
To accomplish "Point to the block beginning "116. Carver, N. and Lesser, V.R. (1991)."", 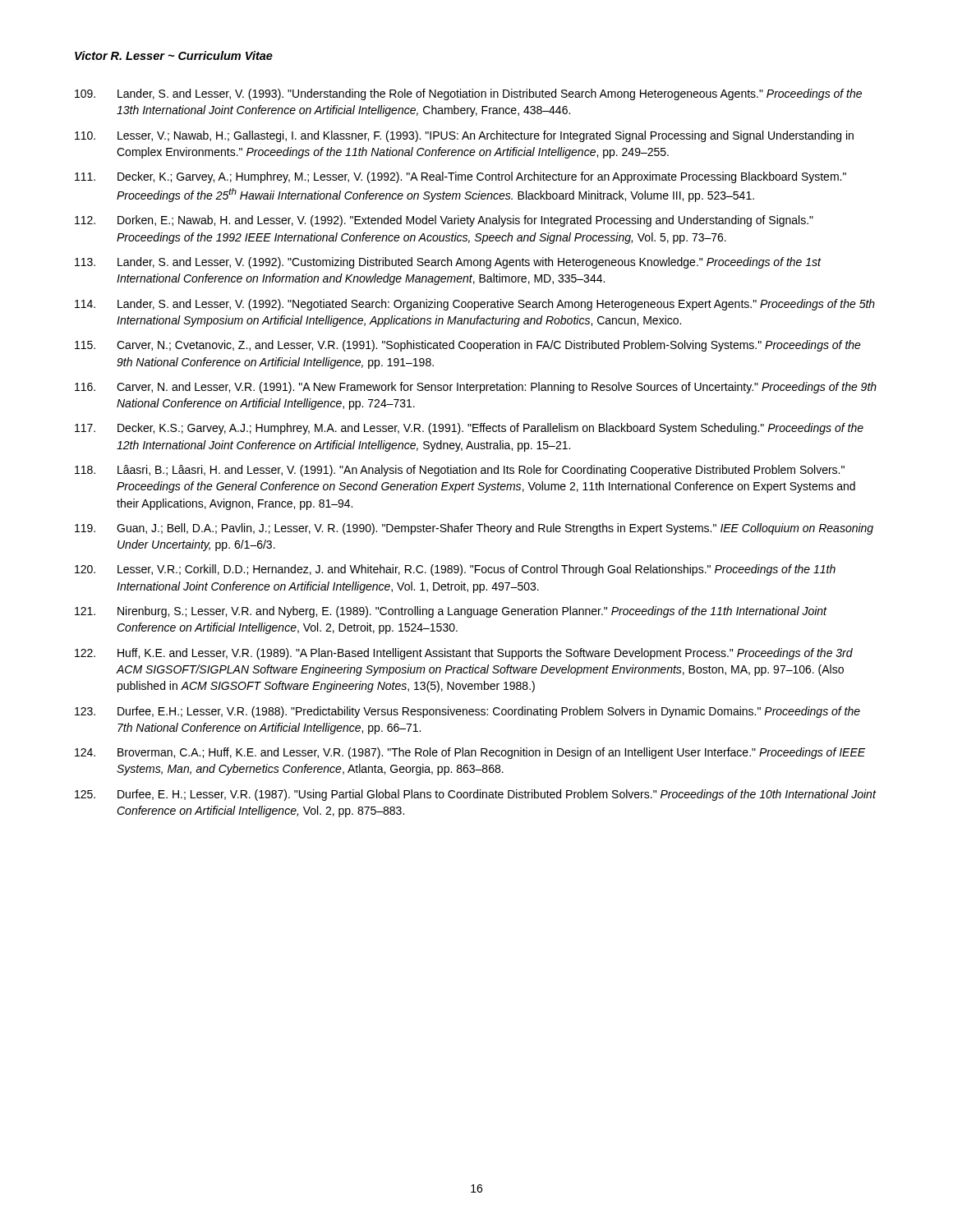I will [x=476, y=395].
